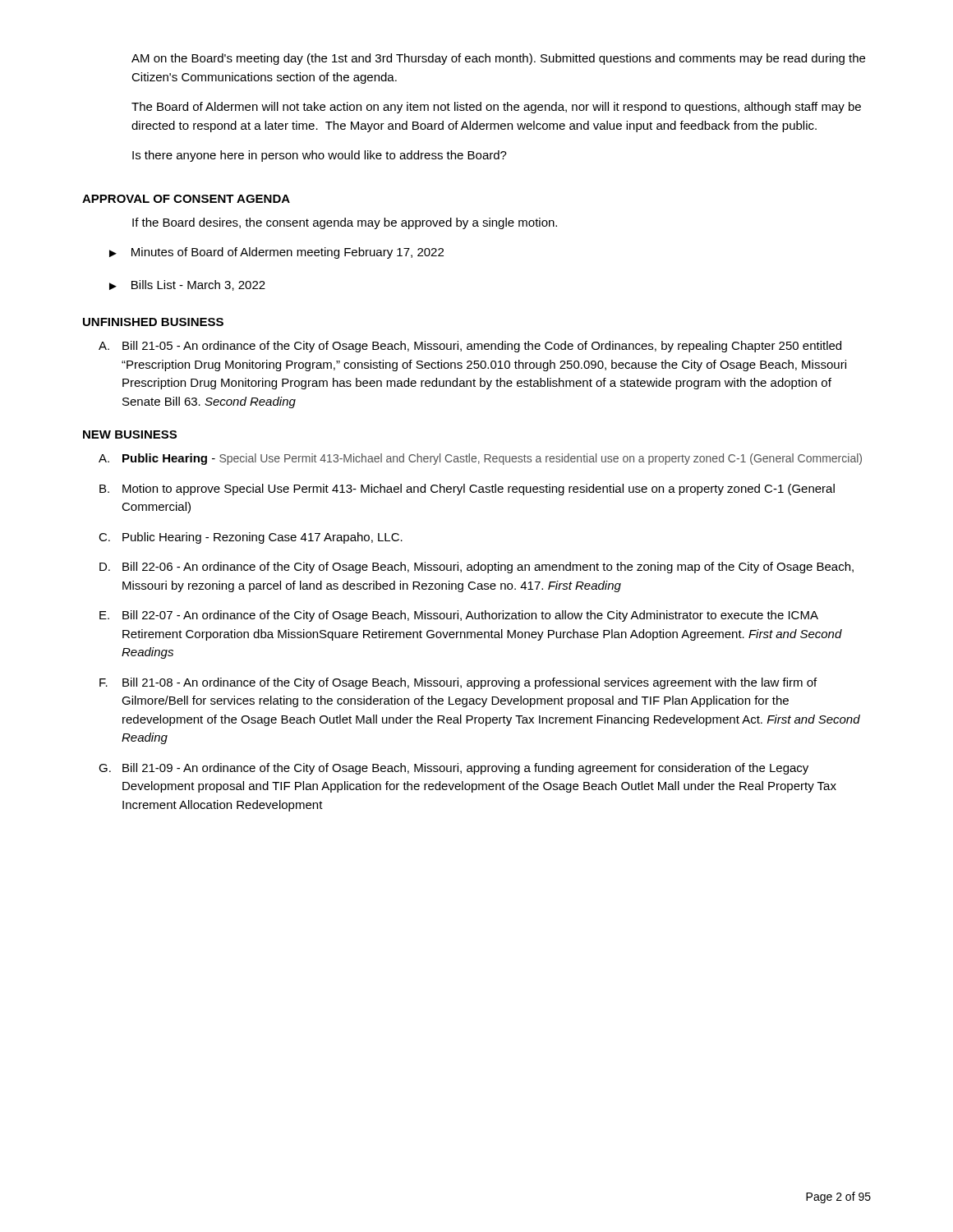Point to the passage starting "UNFINISHED BUSINESS"

tap(153, 322)
